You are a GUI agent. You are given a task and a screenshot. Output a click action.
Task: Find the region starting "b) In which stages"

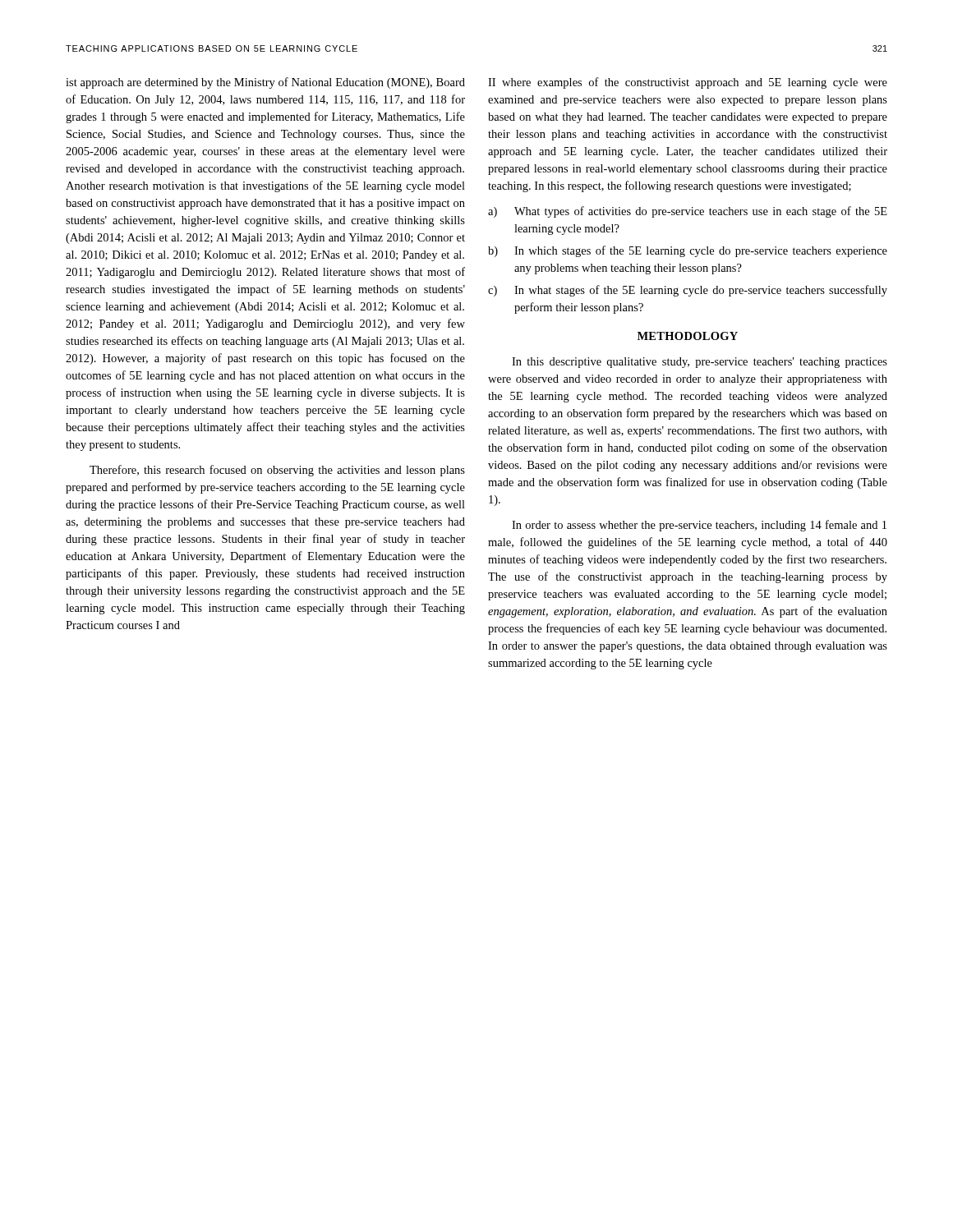tap(688, 260)
